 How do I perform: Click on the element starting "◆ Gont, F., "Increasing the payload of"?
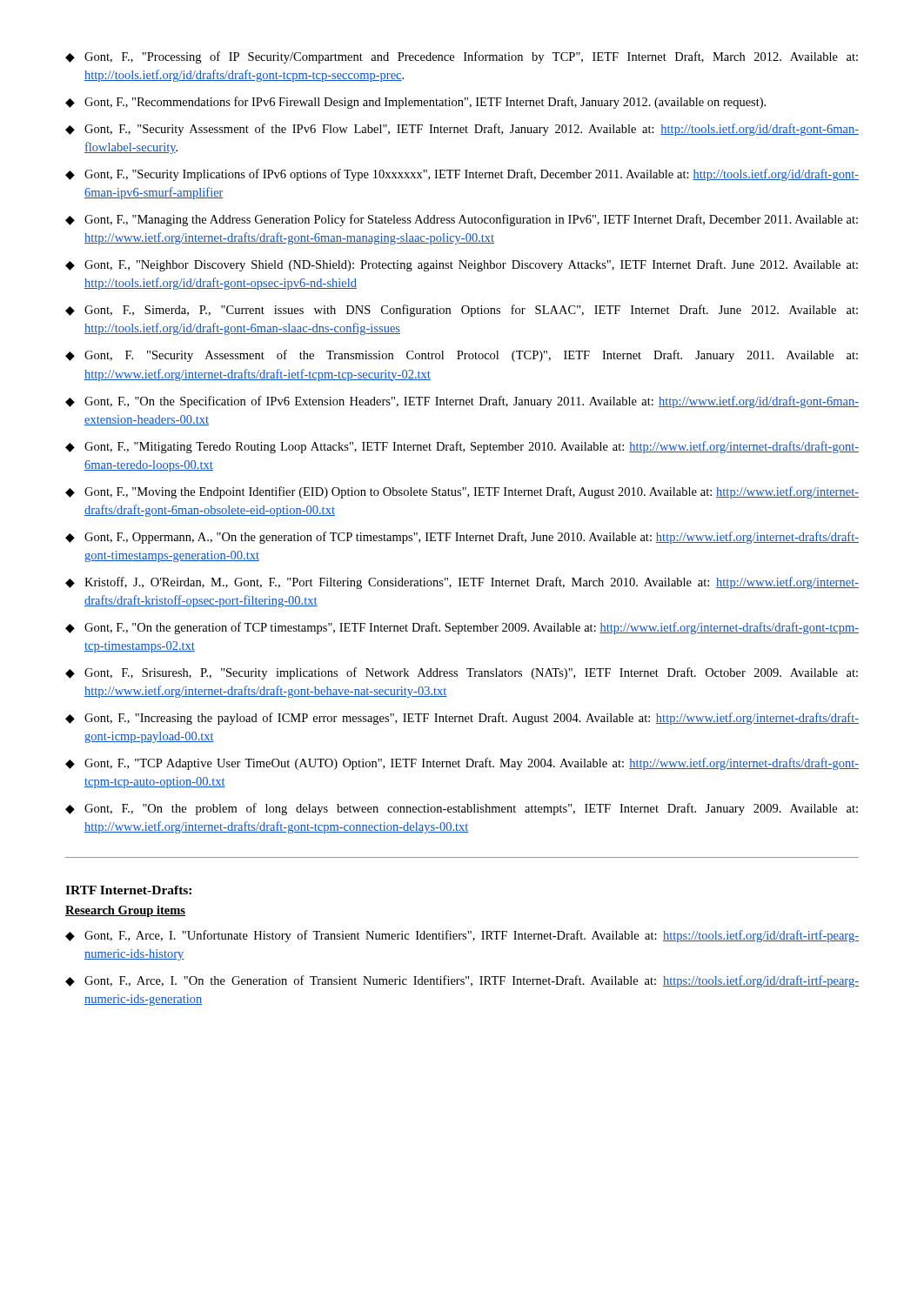click(462, 727)
